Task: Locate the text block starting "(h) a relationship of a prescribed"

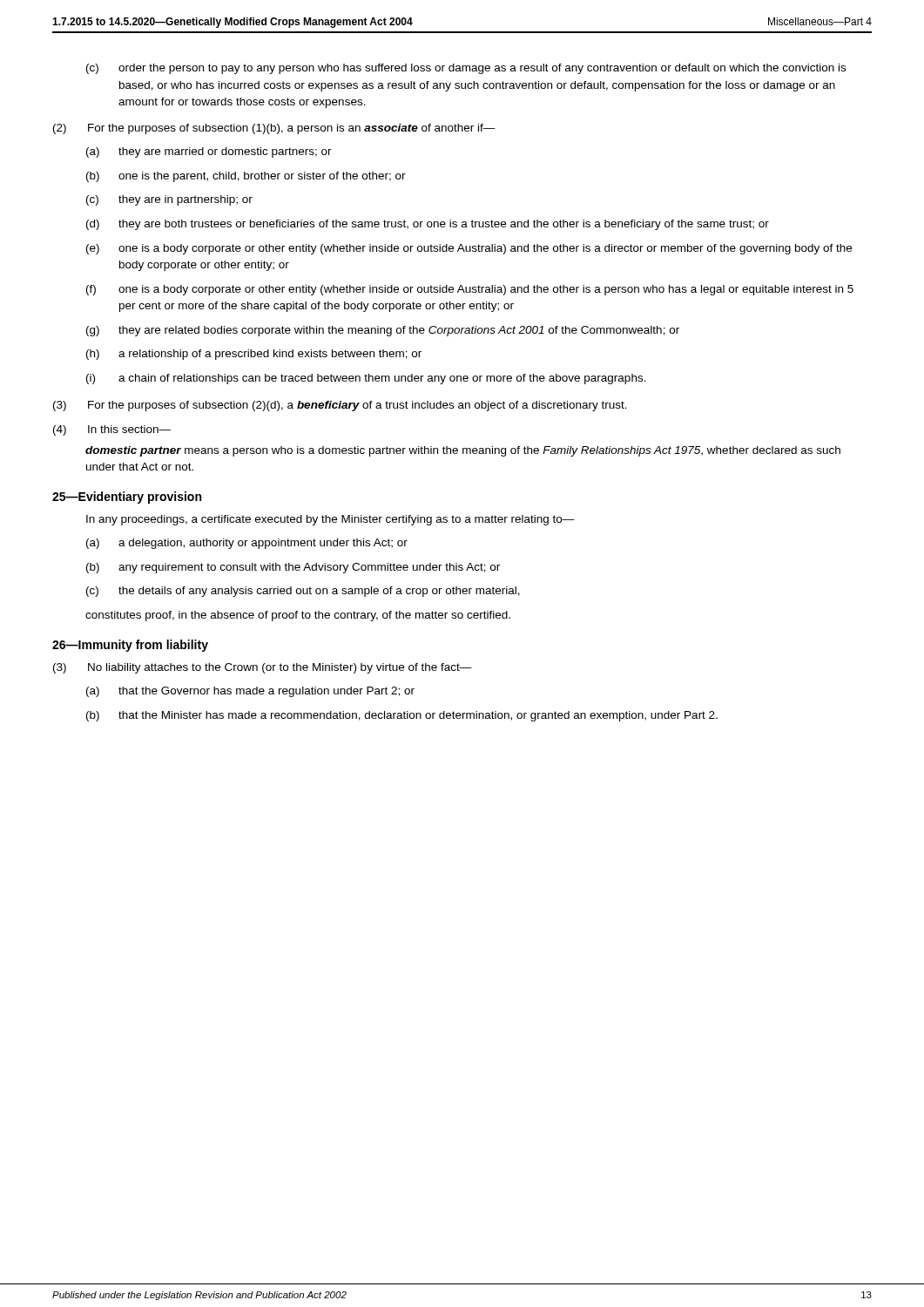Action: 254,355
